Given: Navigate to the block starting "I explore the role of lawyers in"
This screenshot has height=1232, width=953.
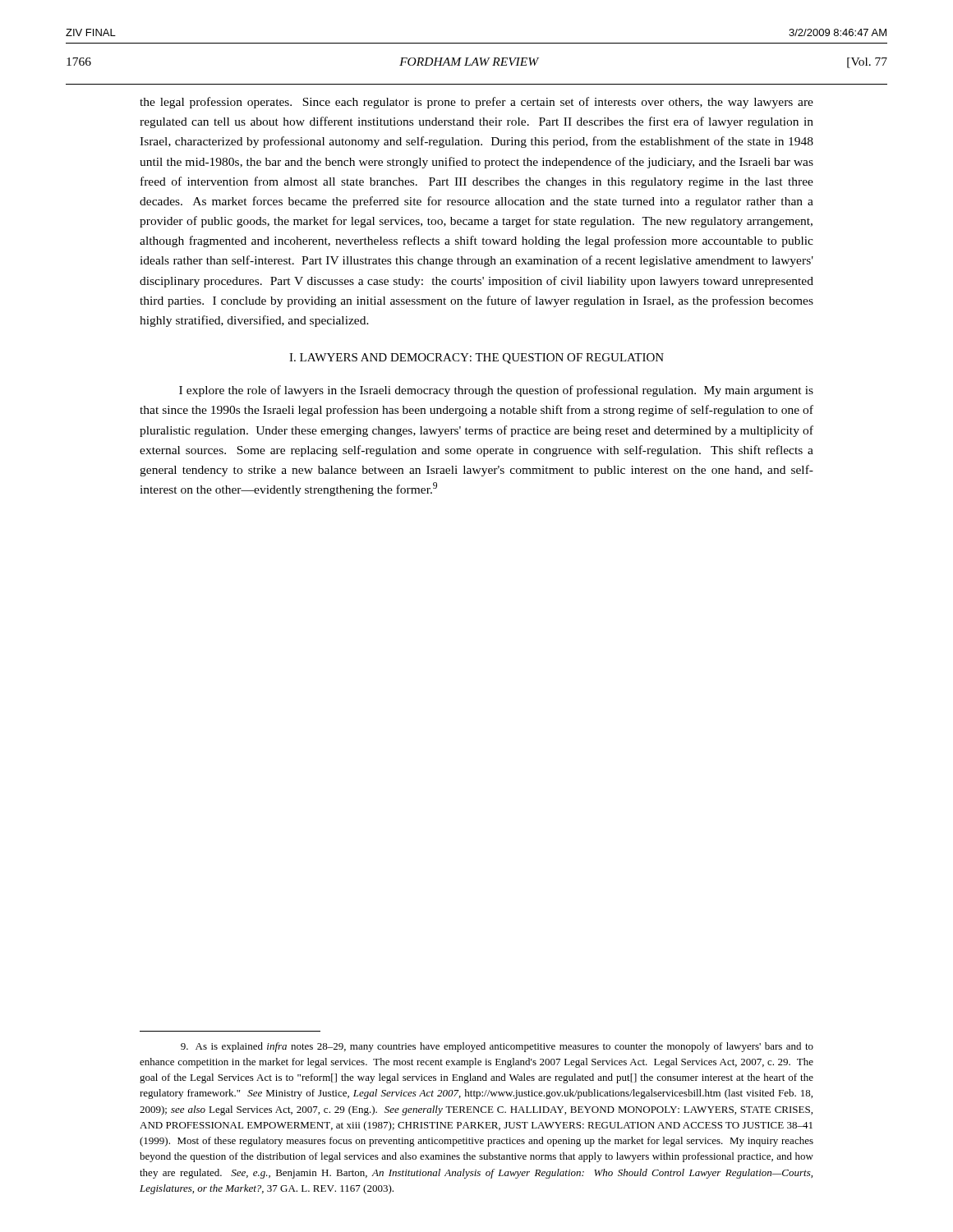Looking at the screenshot, I should [x=476, y=440].
